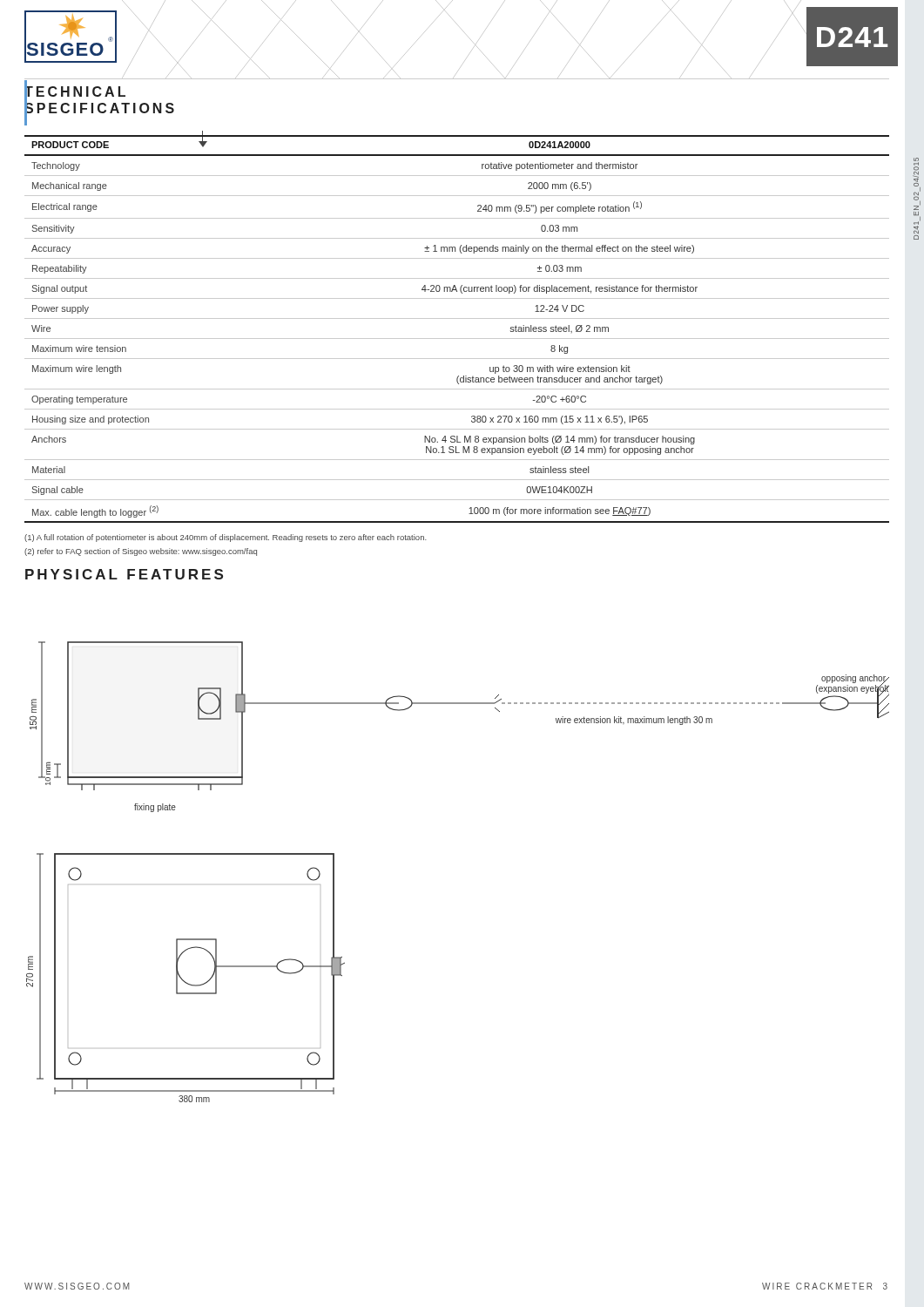Locate the text "PHYSICAL FEATURES"
Image resolution: width=924 pixels, height=1307 pixels.
point(125,575)
